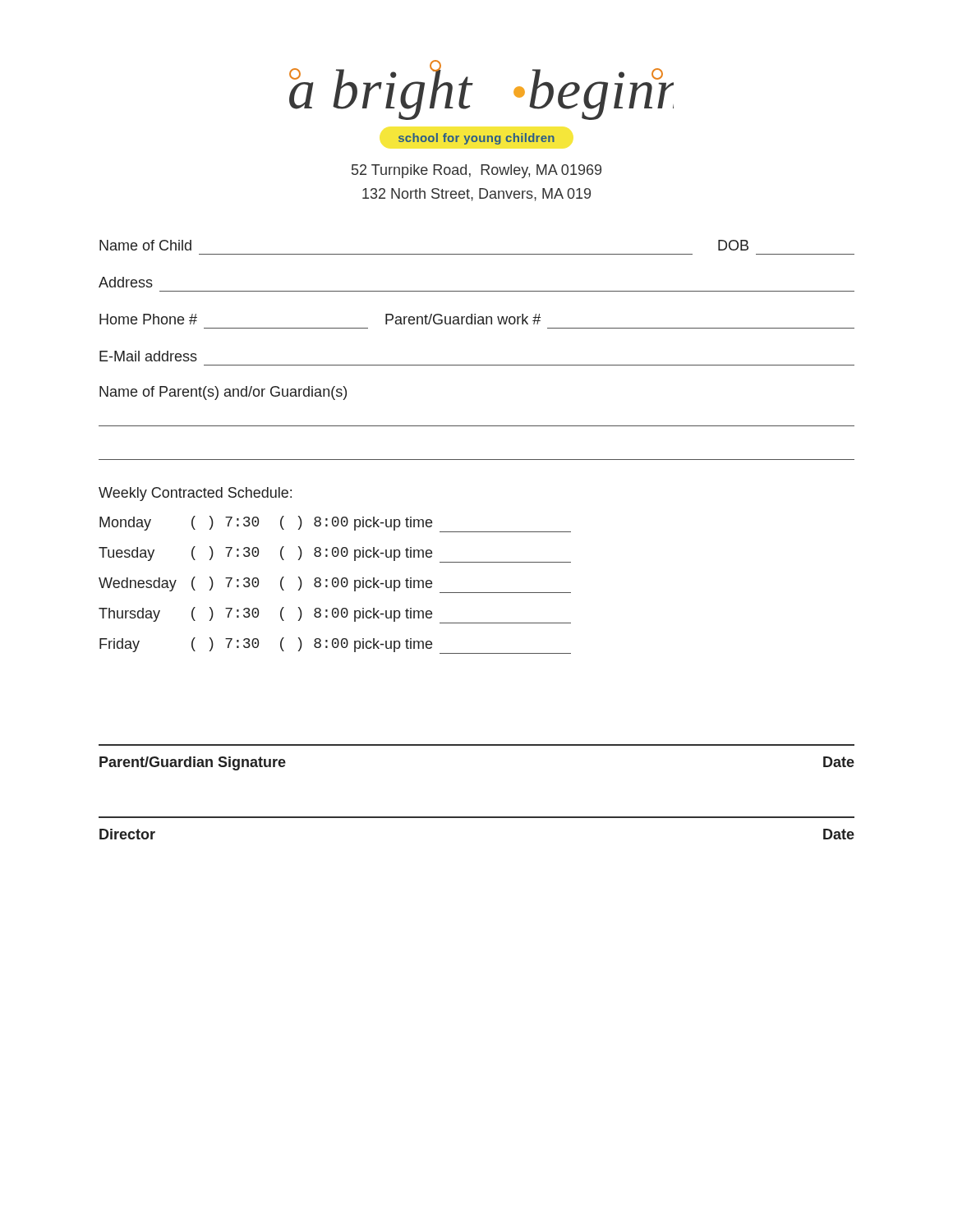The height and width of the screenshot is (1232, 953).
Task: Find the logo
Action: (476, 99)
